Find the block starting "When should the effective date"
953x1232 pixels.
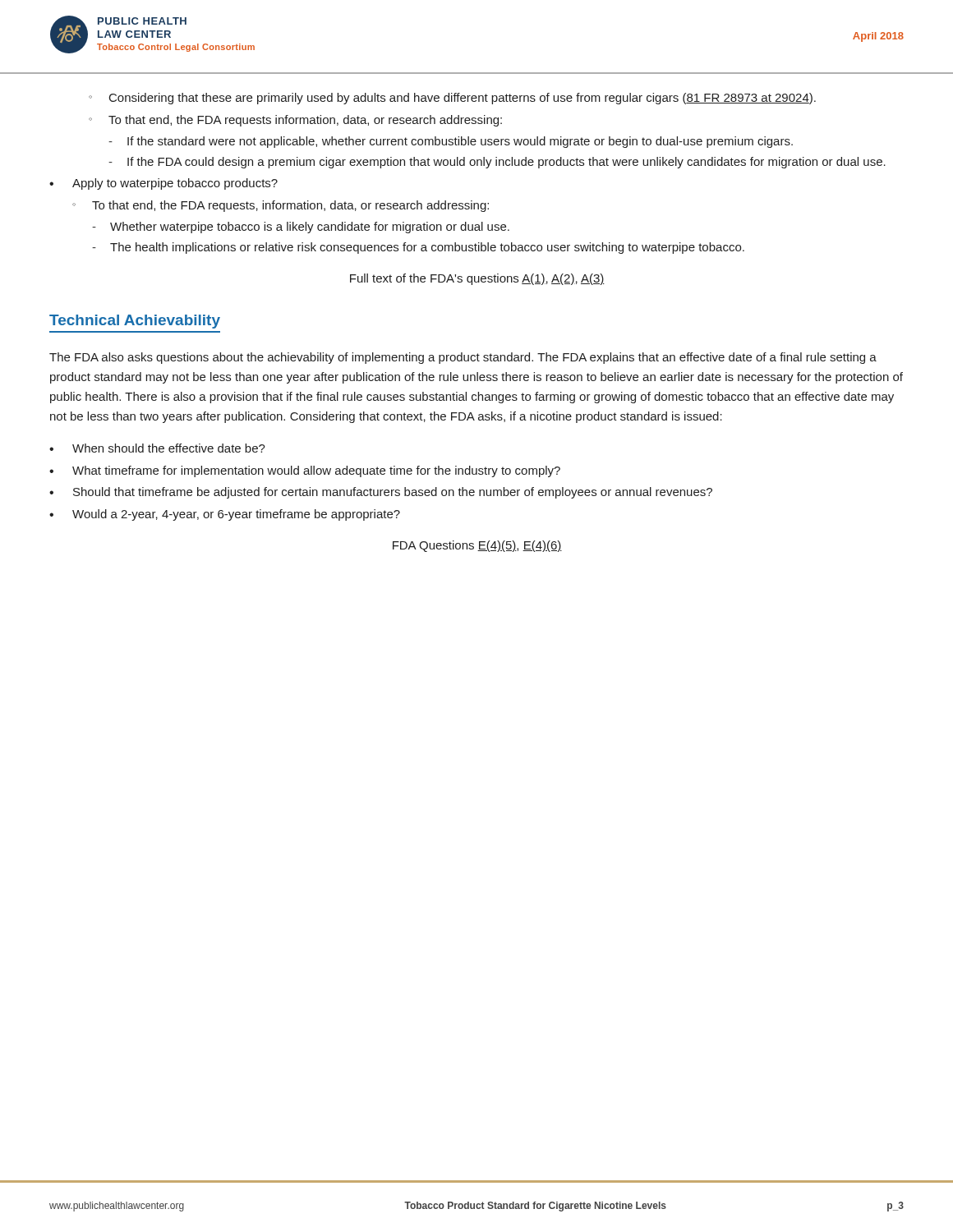(x=169, y=448)
